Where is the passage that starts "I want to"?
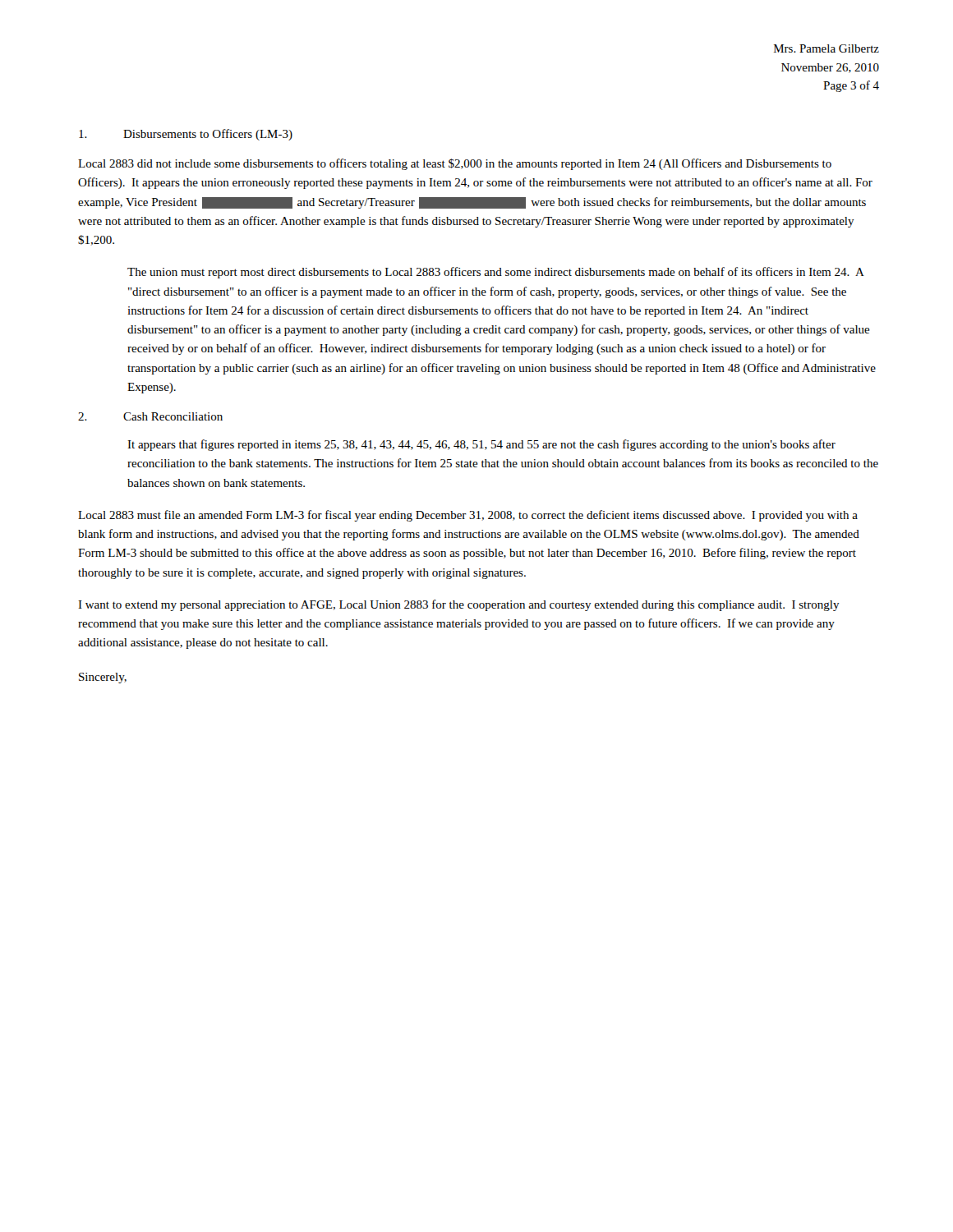953x1232 pixels. [x=459, y=623]
